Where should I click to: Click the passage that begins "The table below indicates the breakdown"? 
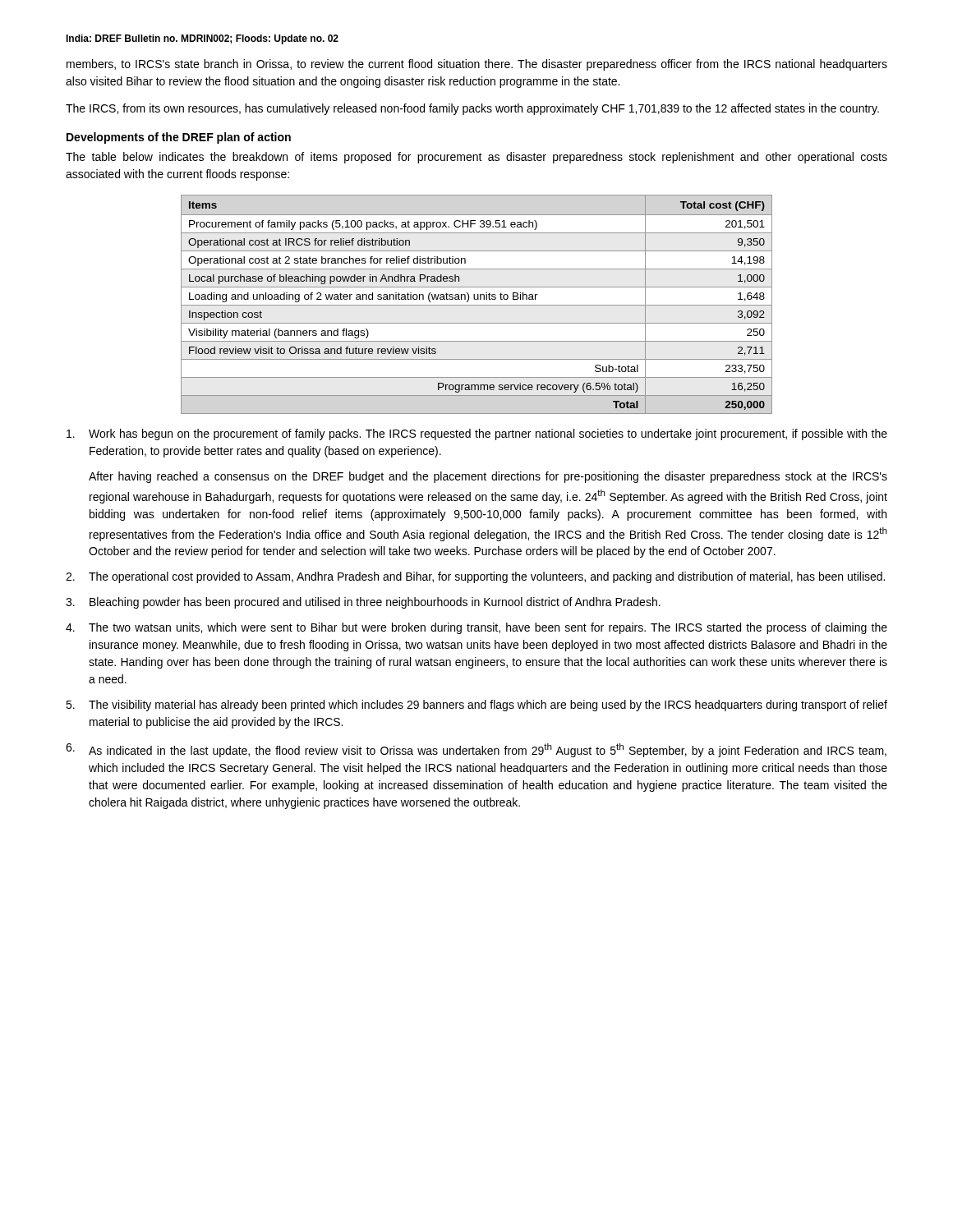[x=476, y=166]
